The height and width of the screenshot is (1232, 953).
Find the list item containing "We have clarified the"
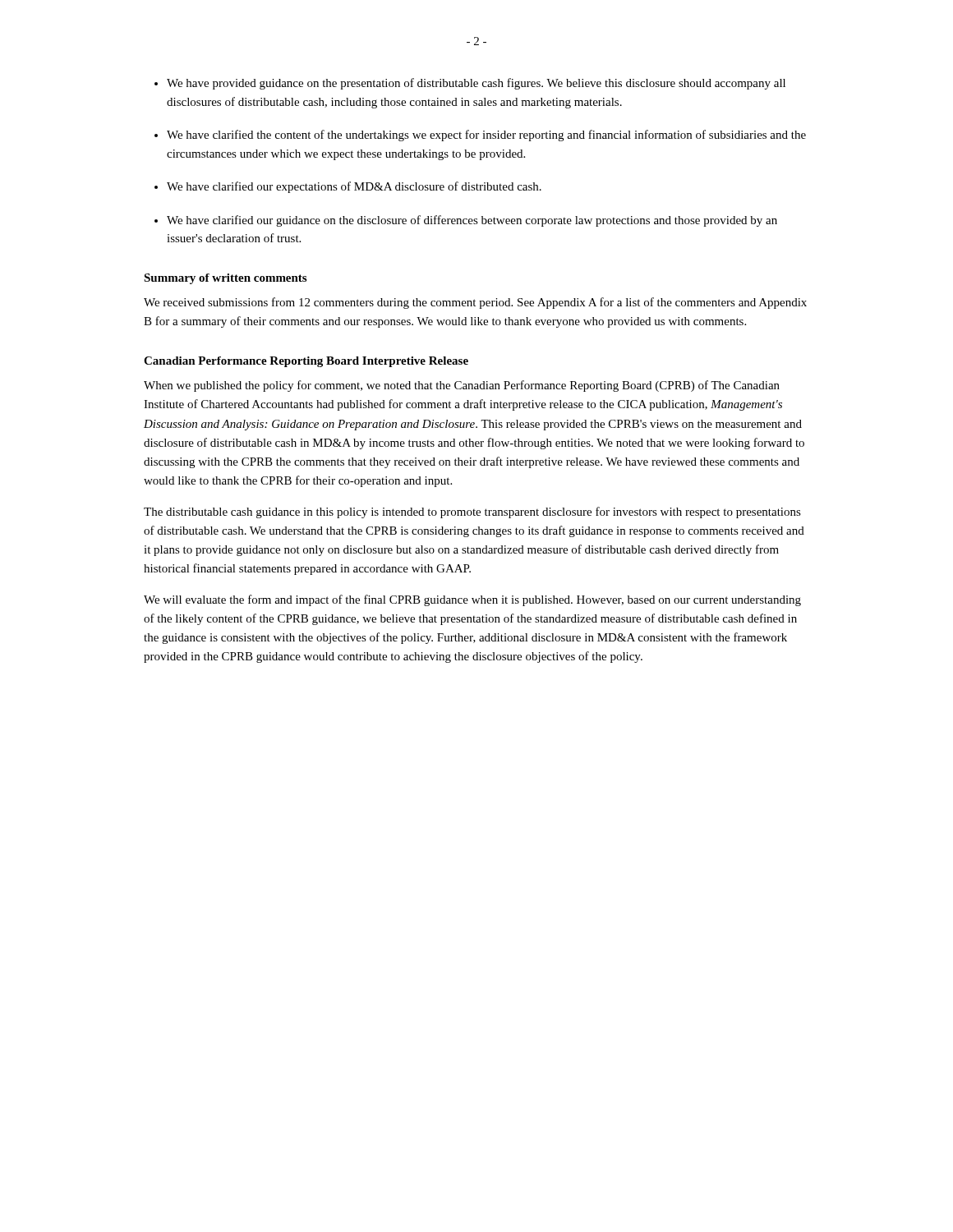click(x=486, y=144)
